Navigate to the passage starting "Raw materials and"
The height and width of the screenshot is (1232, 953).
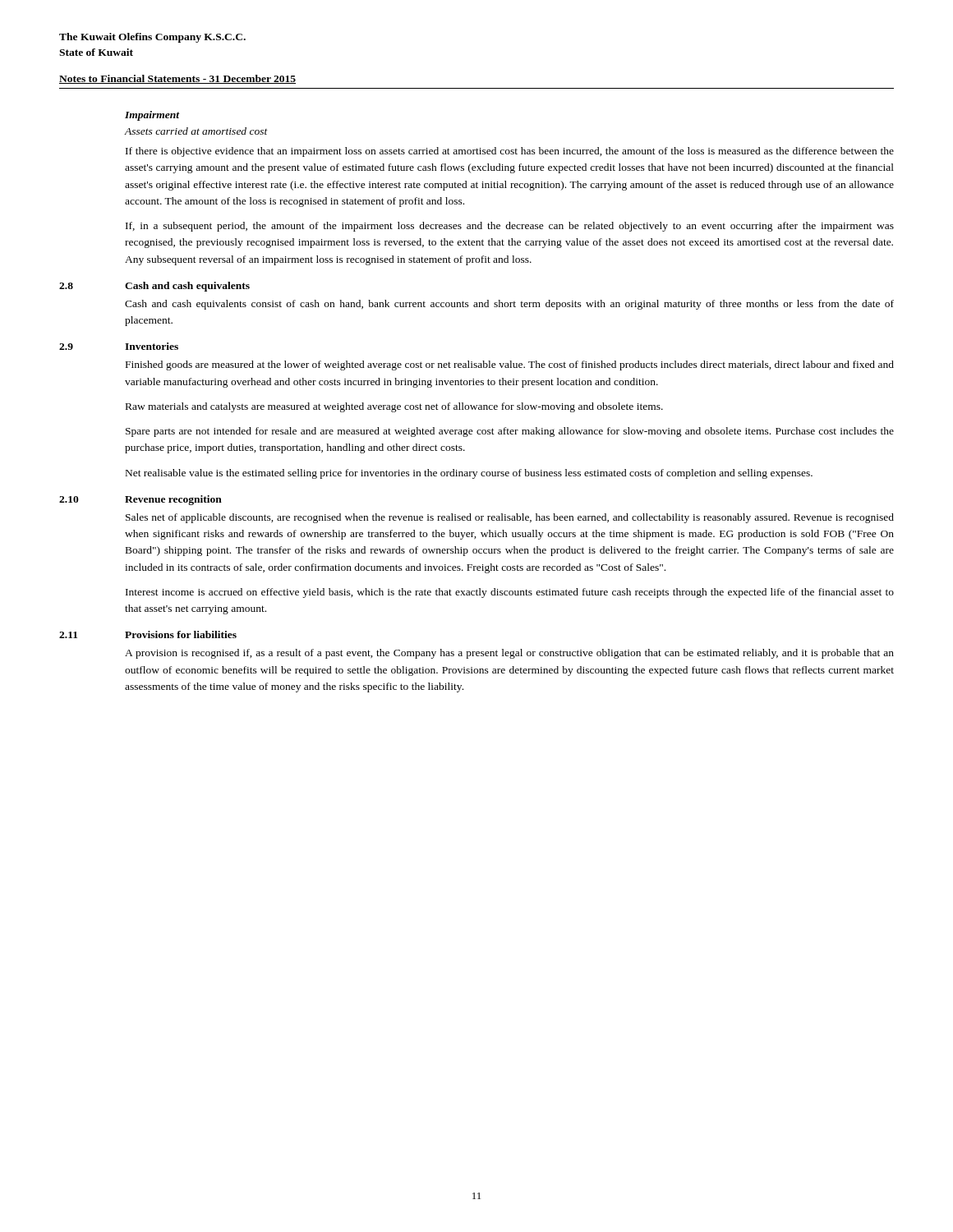coord(394,406)
